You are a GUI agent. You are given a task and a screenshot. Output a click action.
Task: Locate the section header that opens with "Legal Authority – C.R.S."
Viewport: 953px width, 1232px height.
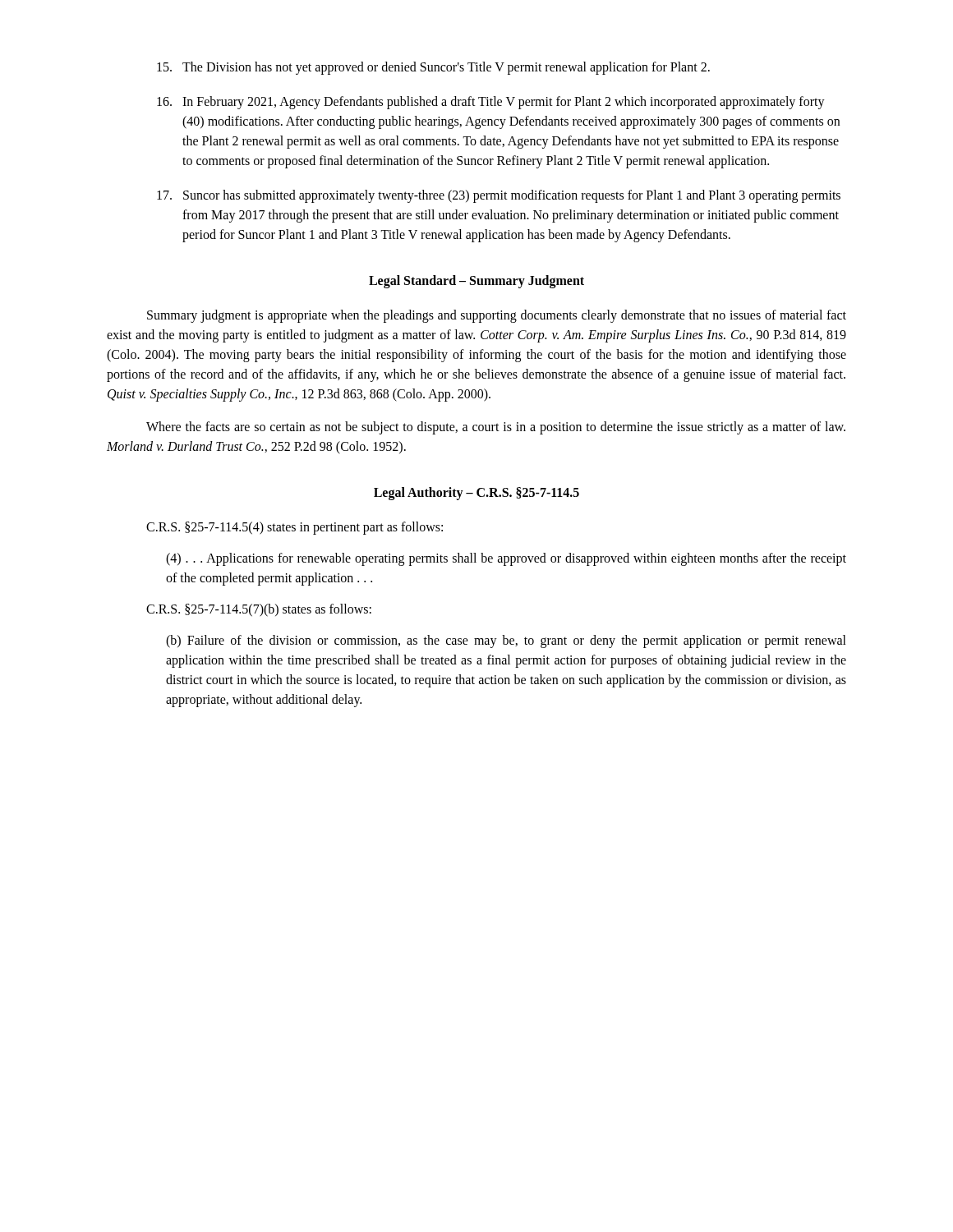(x=476, y=492)
